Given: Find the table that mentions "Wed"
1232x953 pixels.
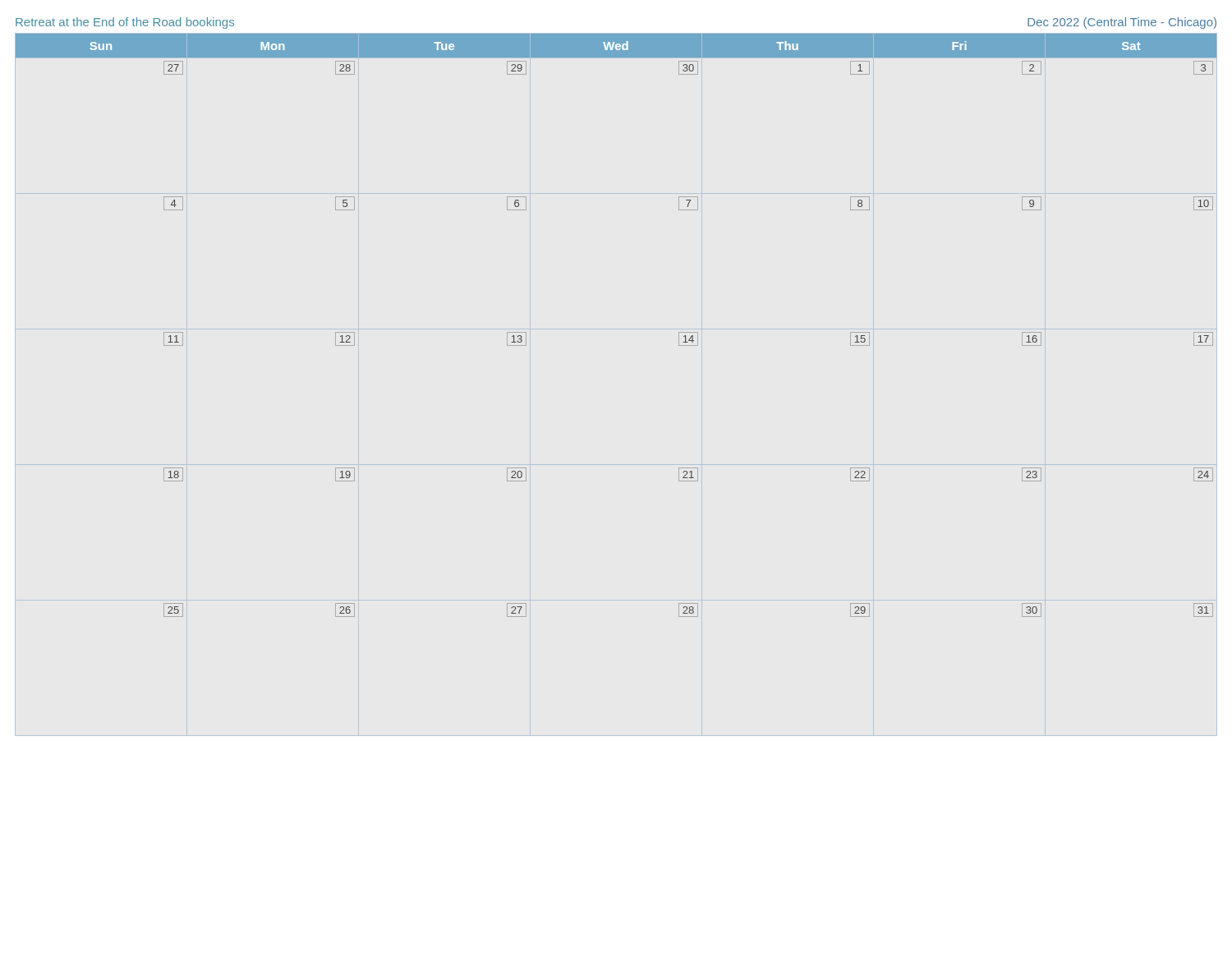Looking at the screenshot, I should pos(616,384).
